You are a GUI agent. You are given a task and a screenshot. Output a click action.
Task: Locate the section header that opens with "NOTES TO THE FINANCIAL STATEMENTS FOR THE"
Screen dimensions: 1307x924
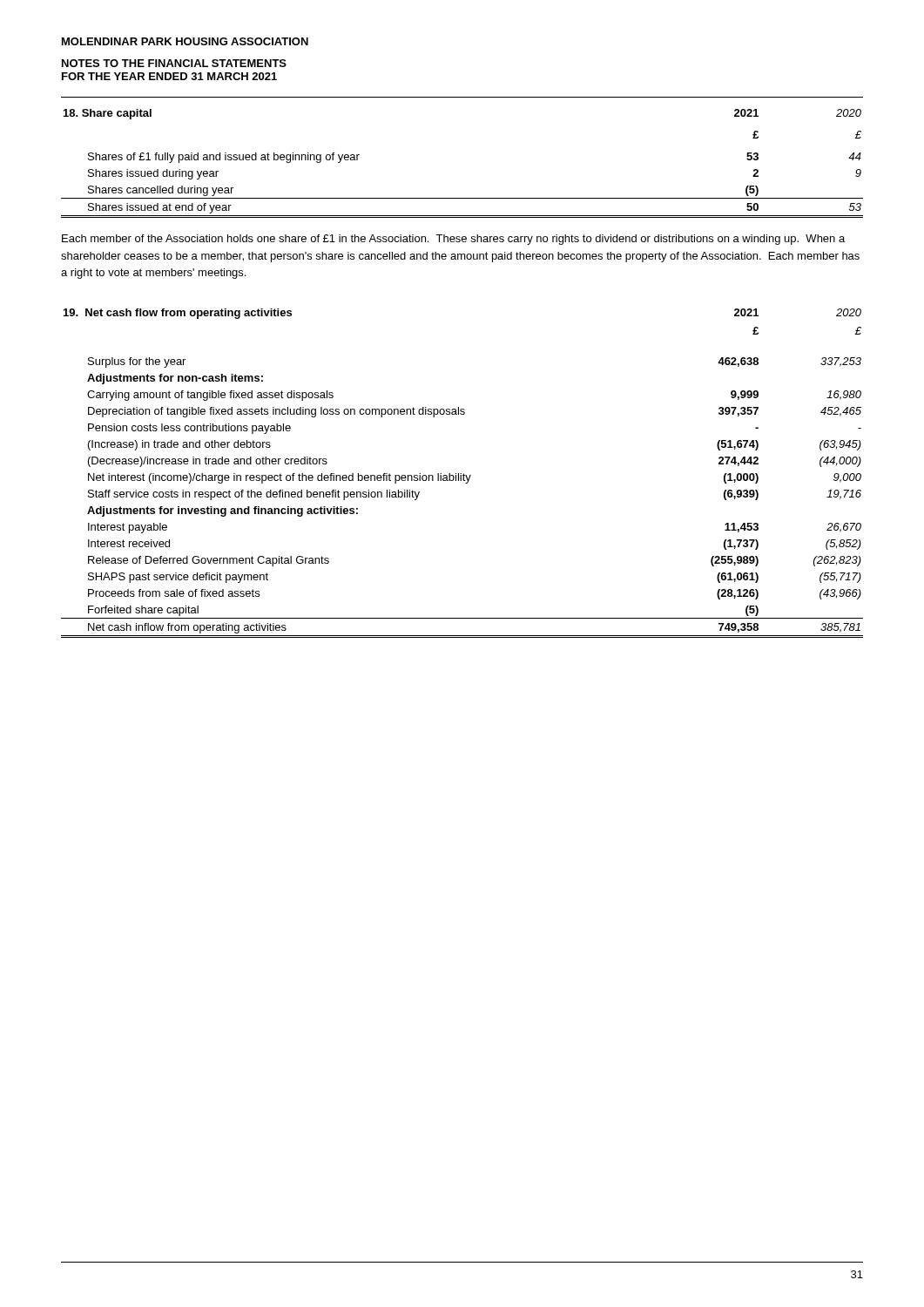[x=174, y=70]
